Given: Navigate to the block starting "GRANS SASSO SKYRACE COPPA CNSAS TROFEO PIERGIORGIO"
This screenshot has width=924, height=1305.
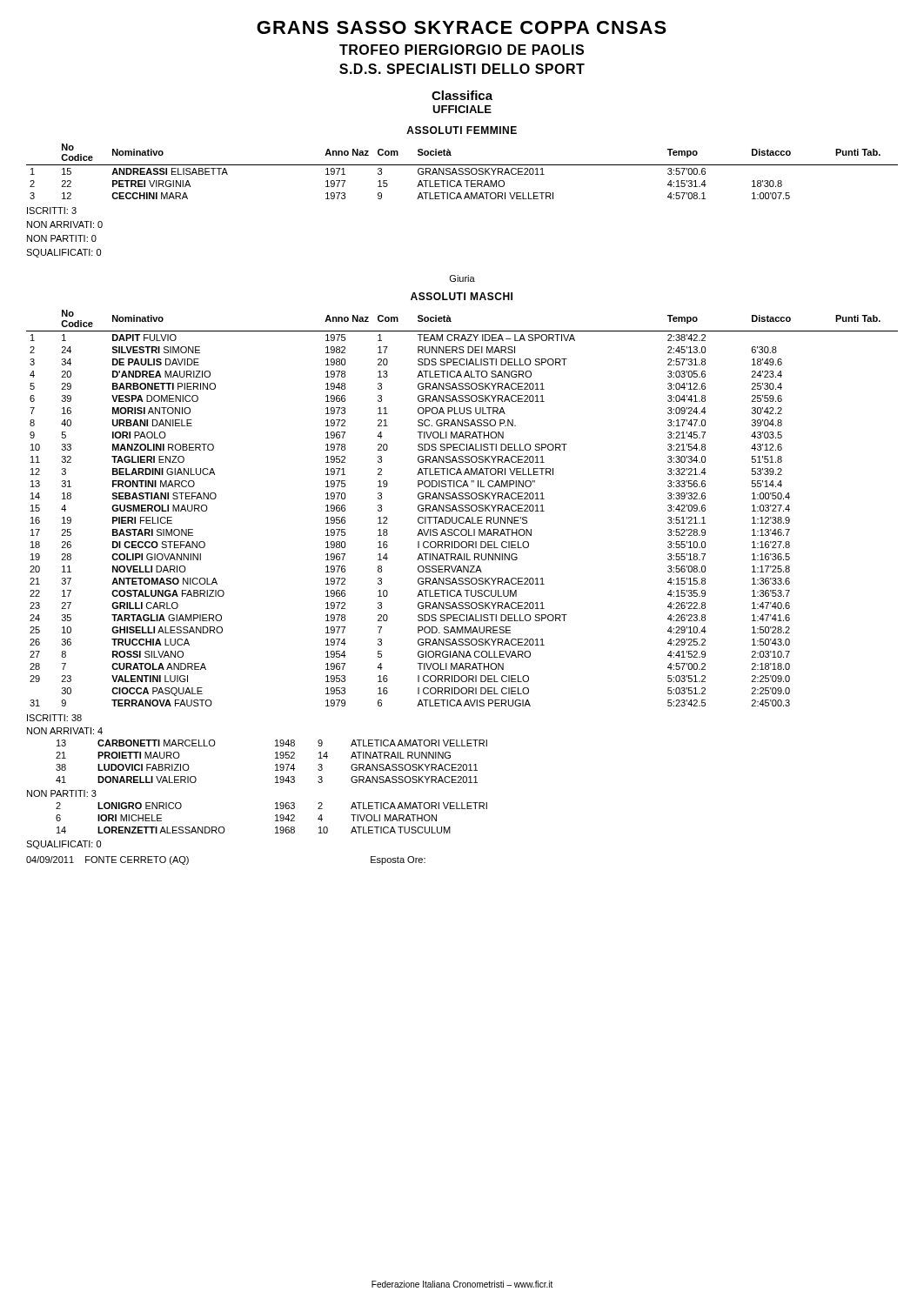Looking at the screenshot, I should 462,48.
